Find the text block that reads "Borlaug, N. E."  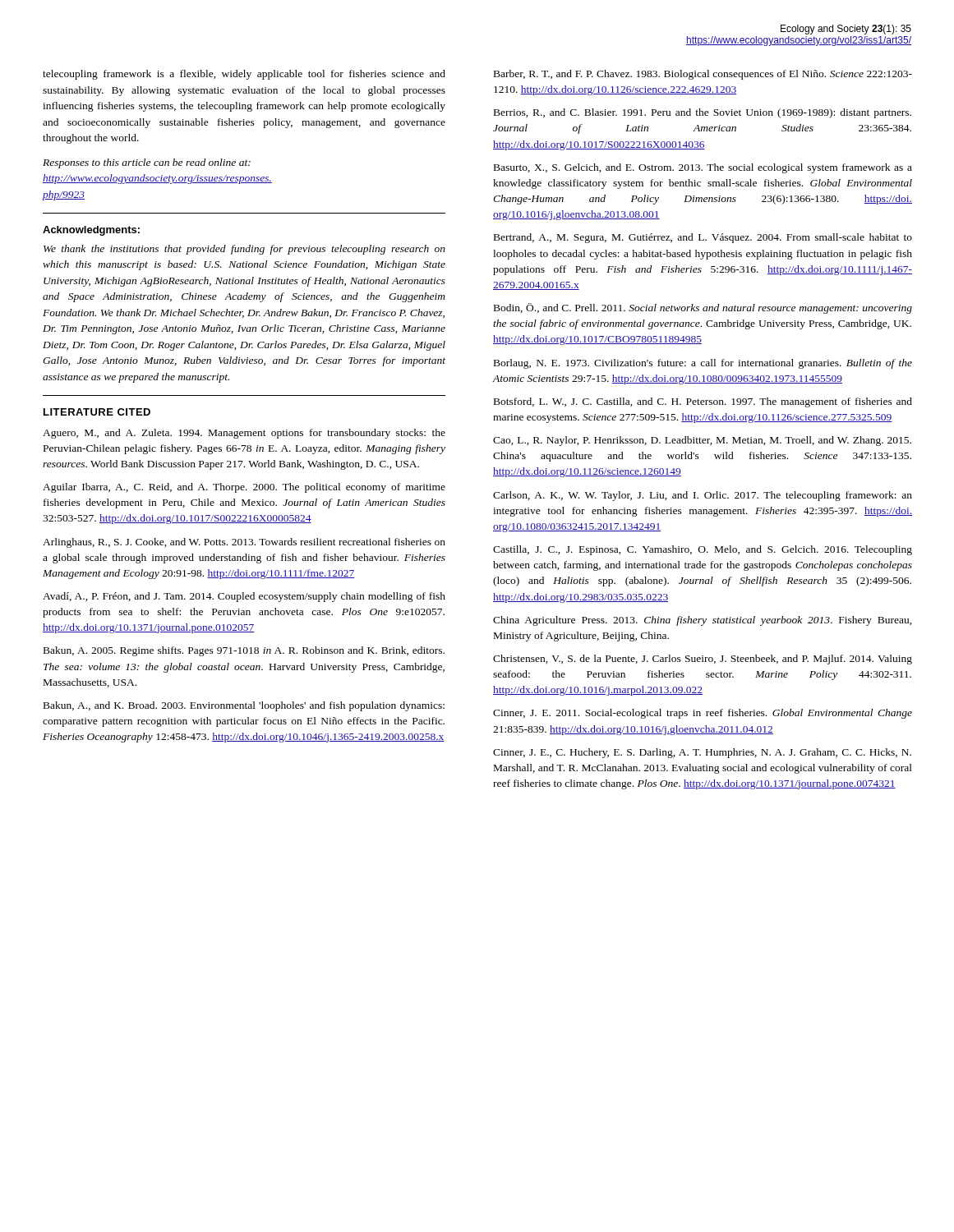[x=703, y=370]
